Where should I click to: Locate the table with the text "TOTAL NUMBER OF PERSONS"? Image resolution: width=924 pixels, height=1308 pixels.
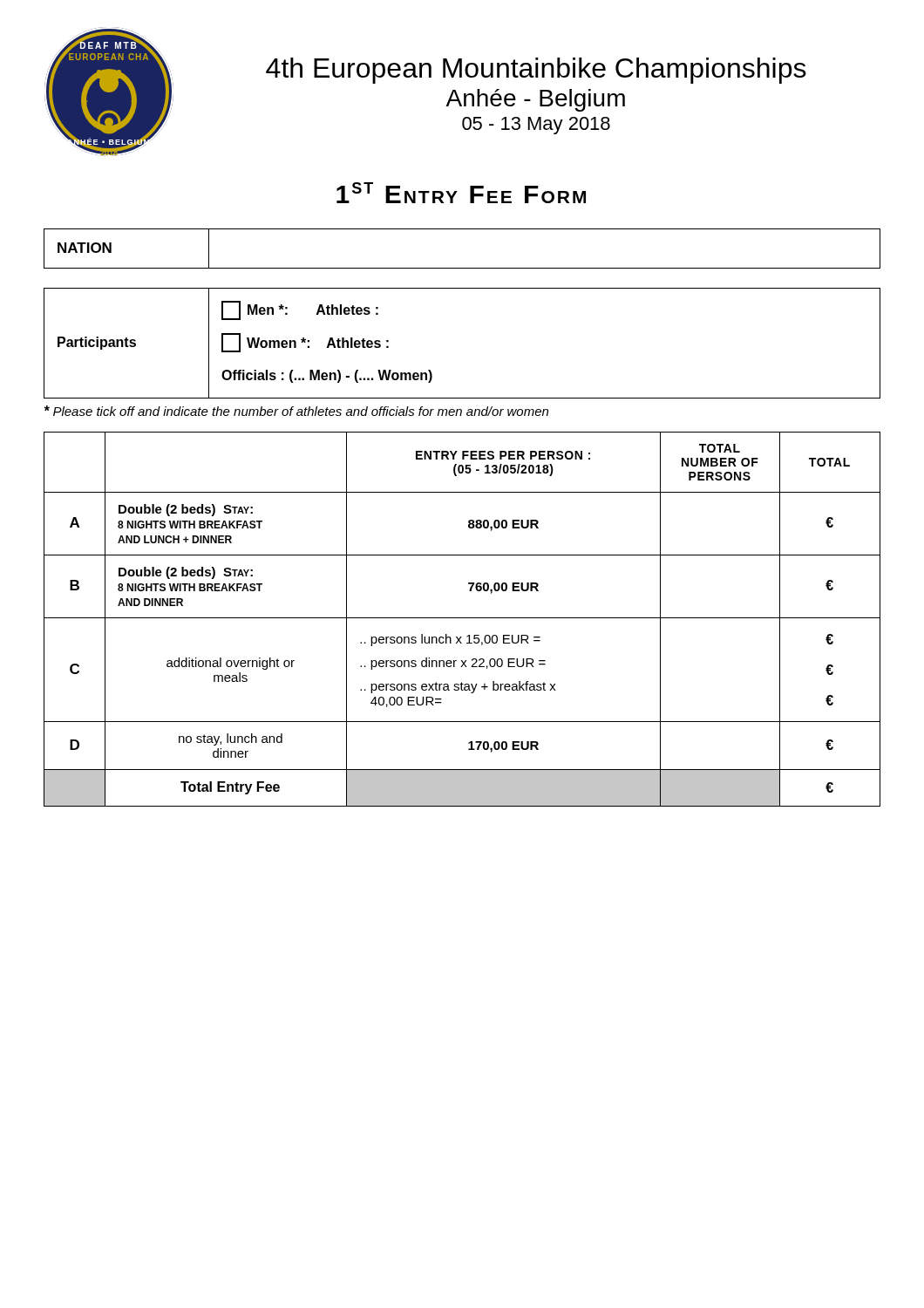click(462, 619)
